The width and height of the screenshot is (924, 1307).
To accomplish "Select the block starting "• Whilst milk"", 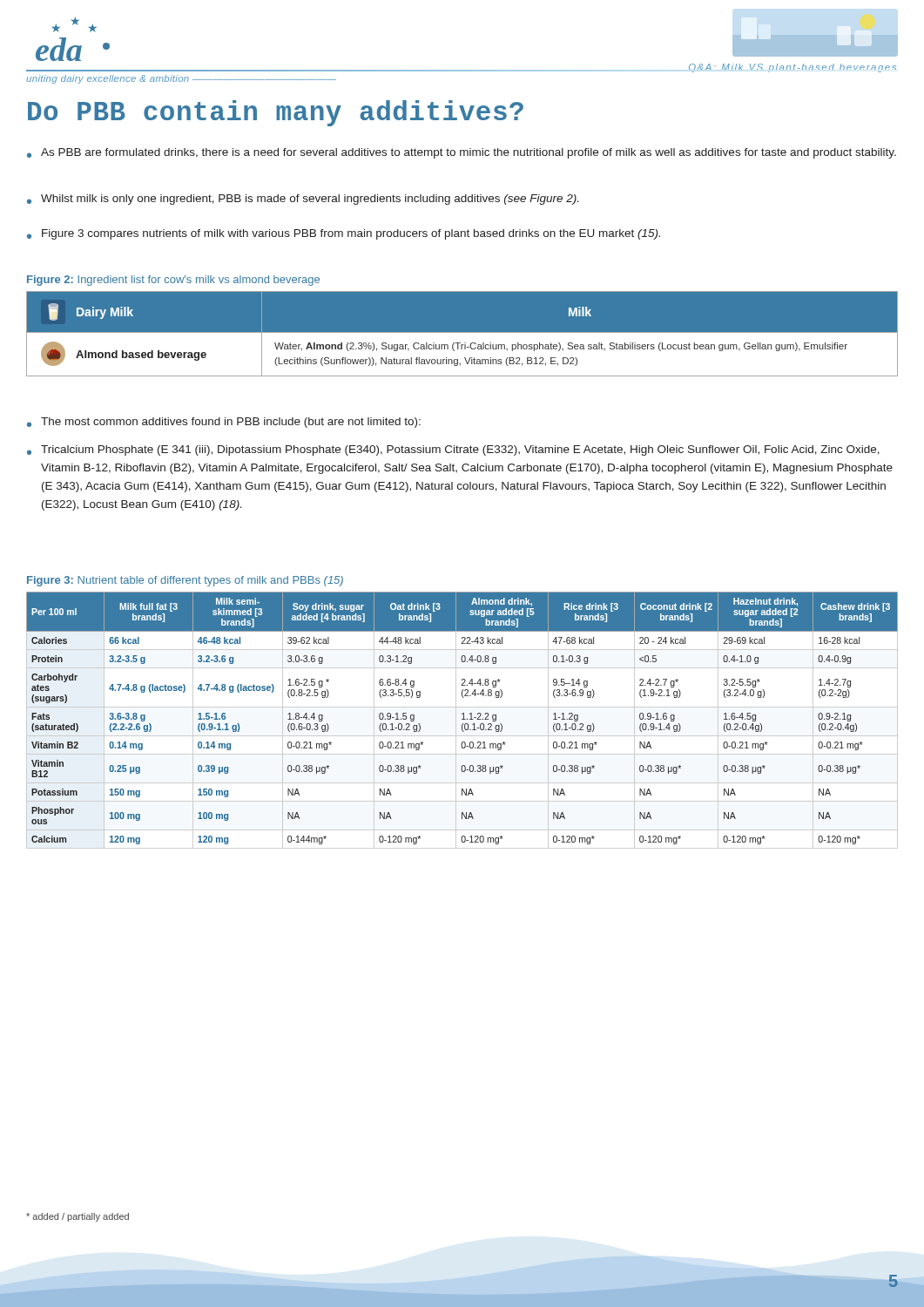I will [303, 203].
